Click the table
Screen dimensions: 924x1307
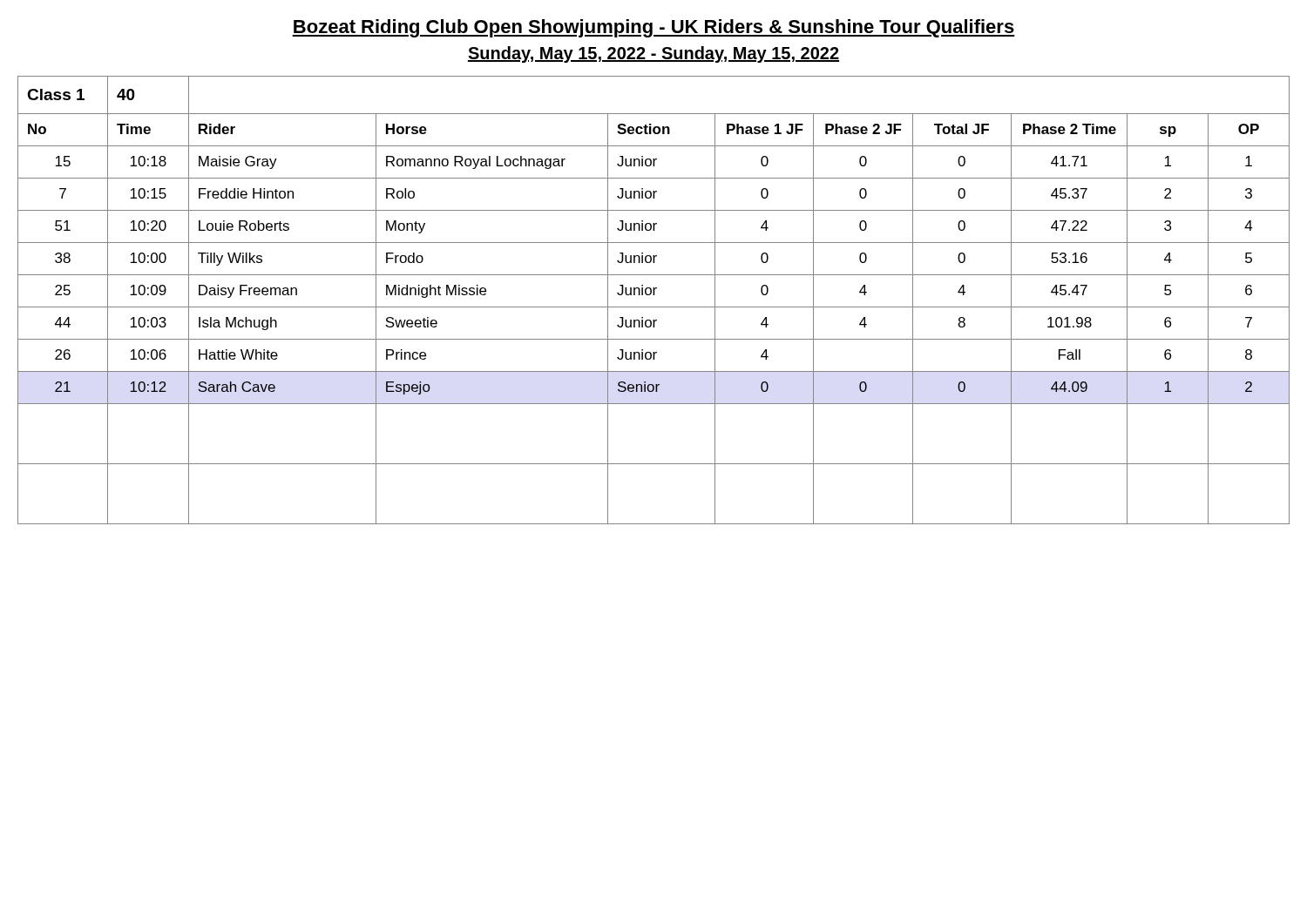point(654,300)
